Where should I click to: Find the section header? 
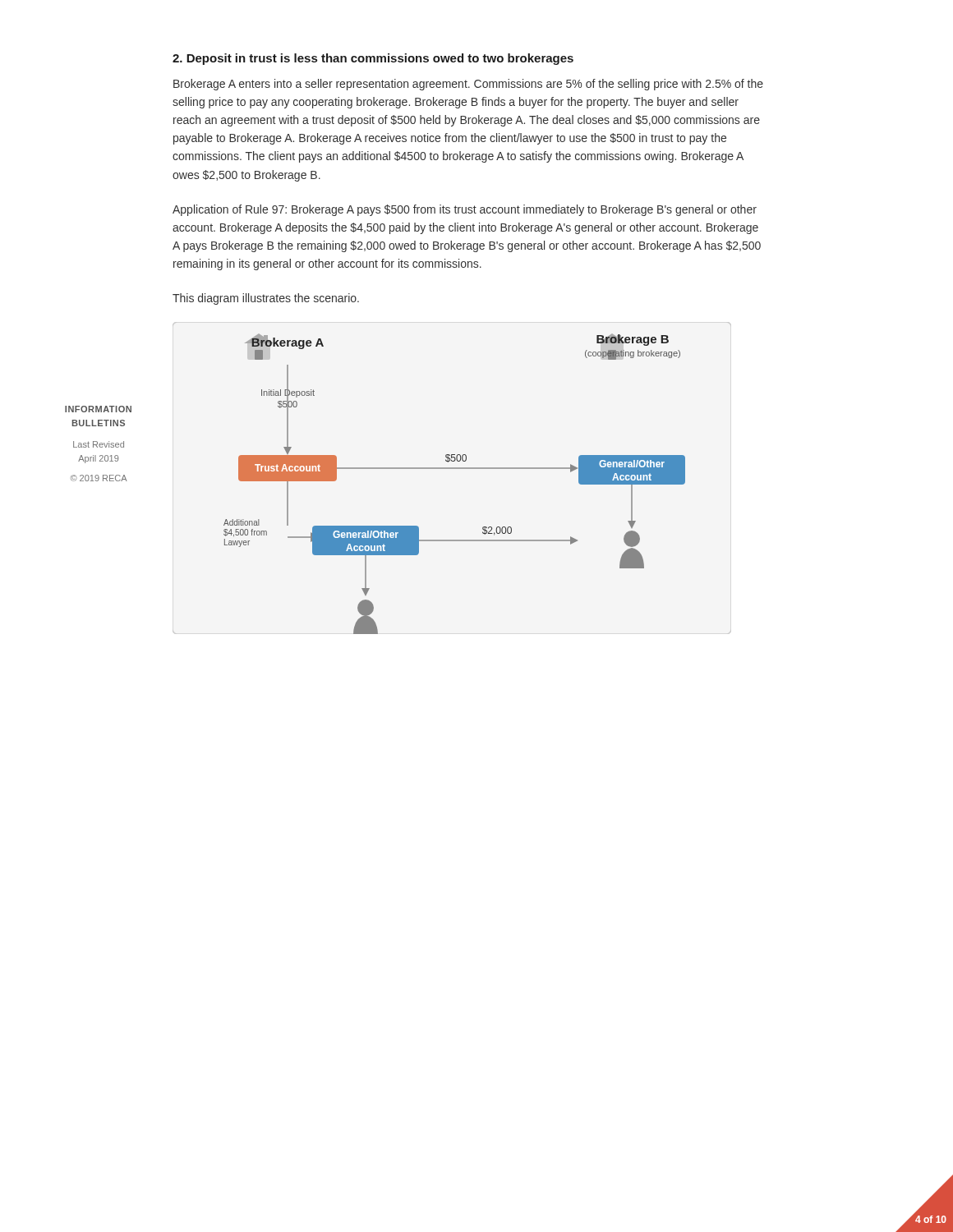tap(373, 58)
